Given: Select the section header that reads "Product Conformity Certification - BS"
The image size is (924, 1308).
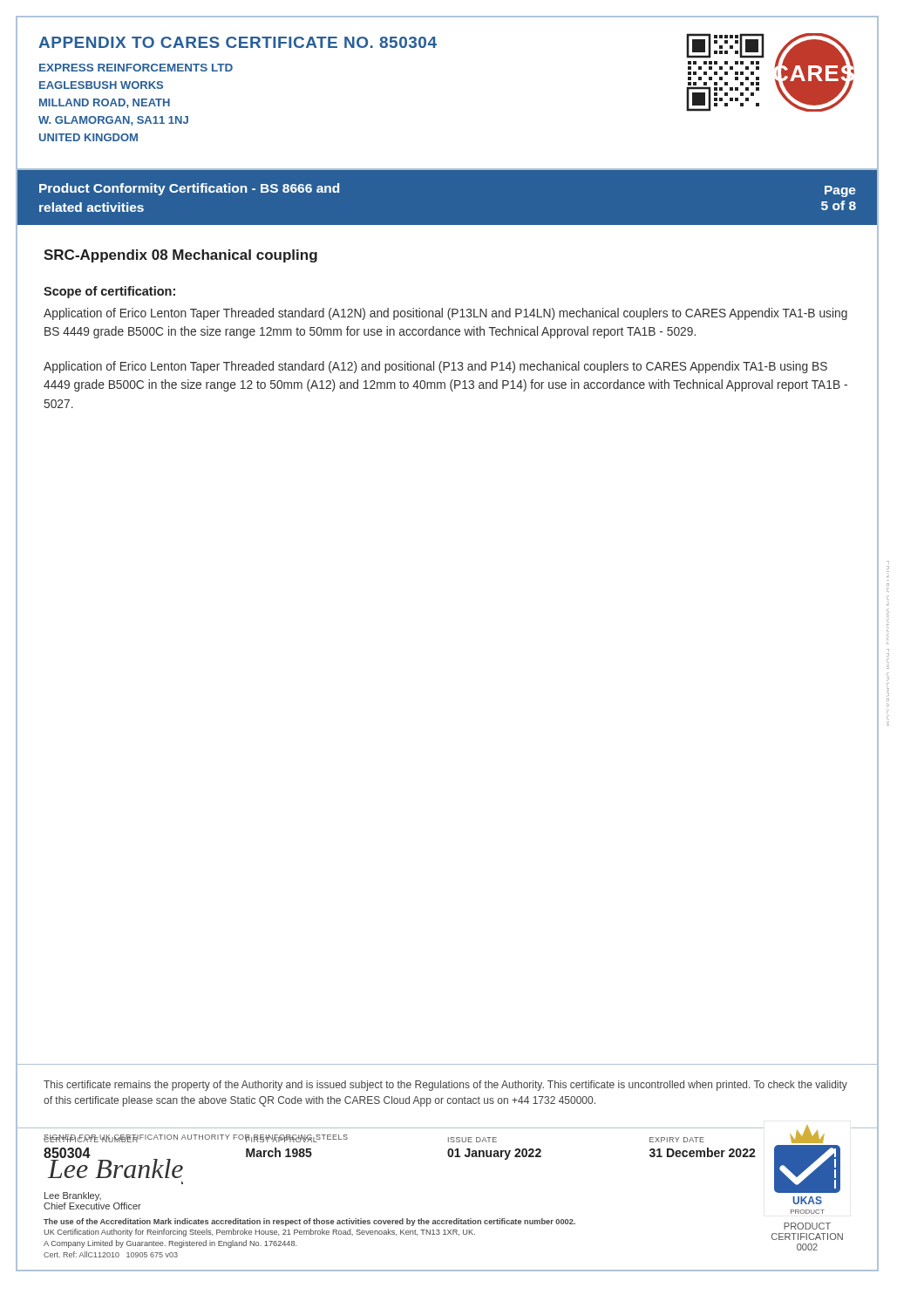Looking at the screenshot, I should [x=189, y=197].
